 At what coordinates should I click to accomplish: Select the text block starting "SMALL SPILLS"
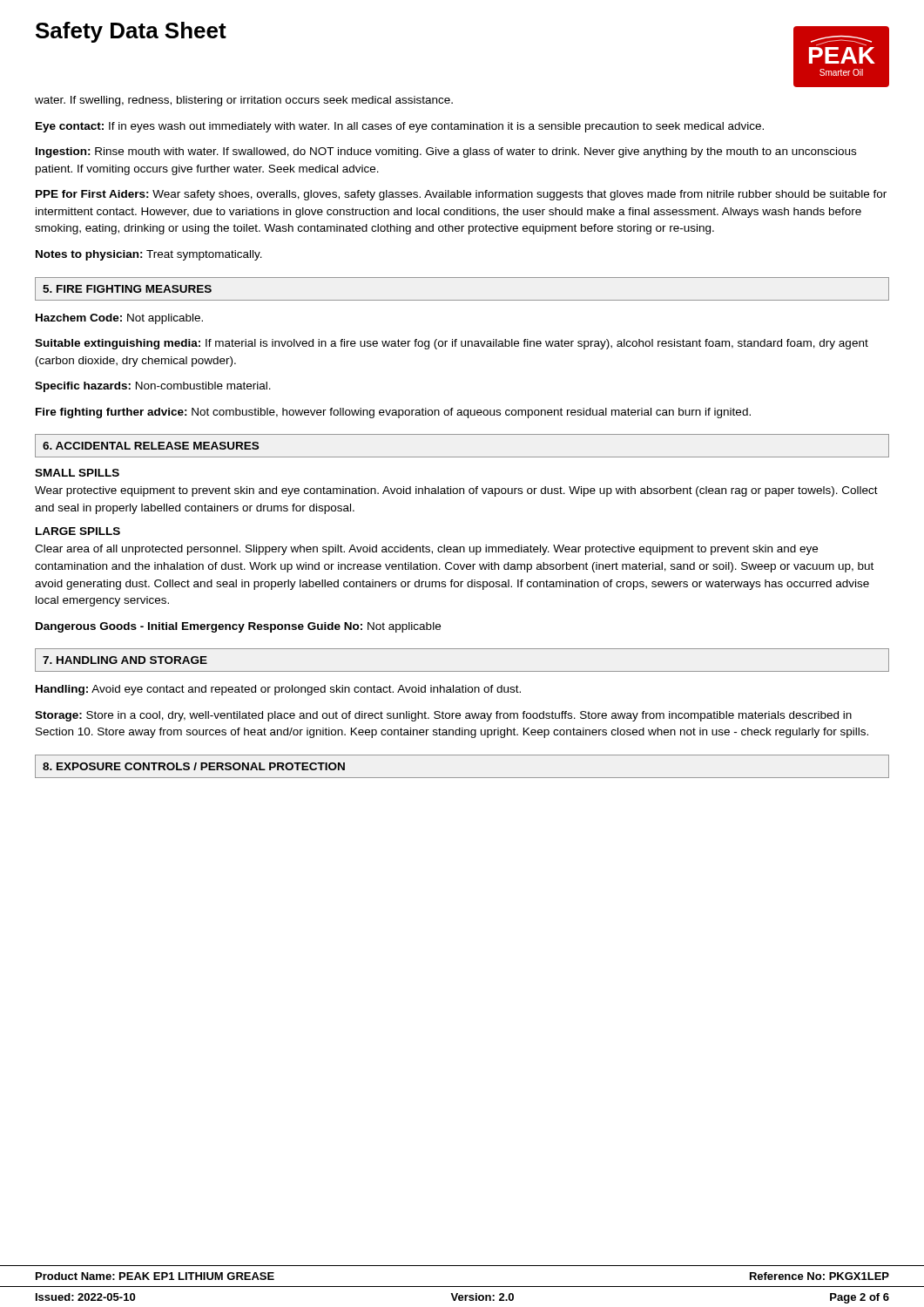(x=77, y=473)
